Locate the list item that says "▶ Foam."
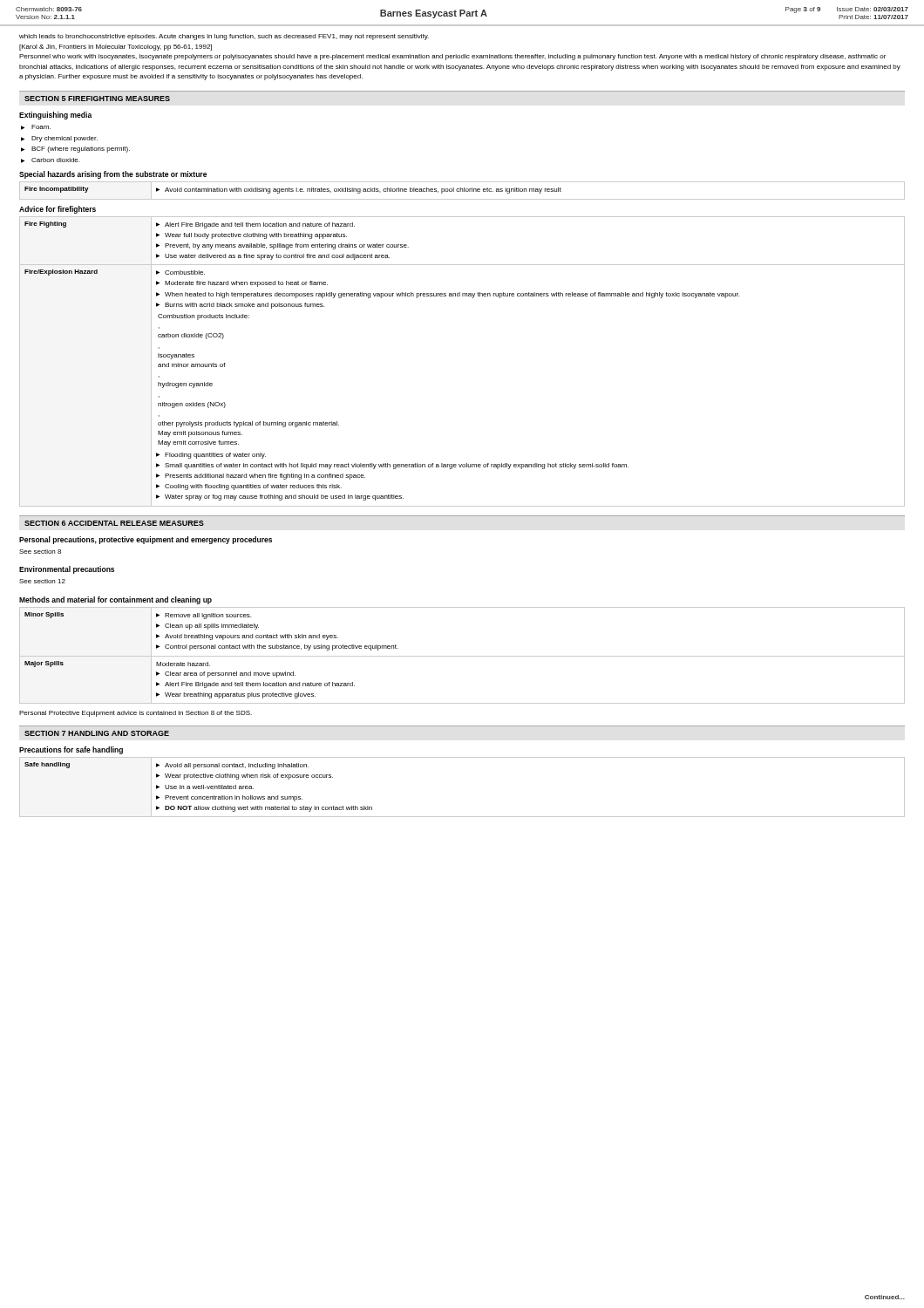This screenshot has height=1308, width=924. [x=36, y=127]
